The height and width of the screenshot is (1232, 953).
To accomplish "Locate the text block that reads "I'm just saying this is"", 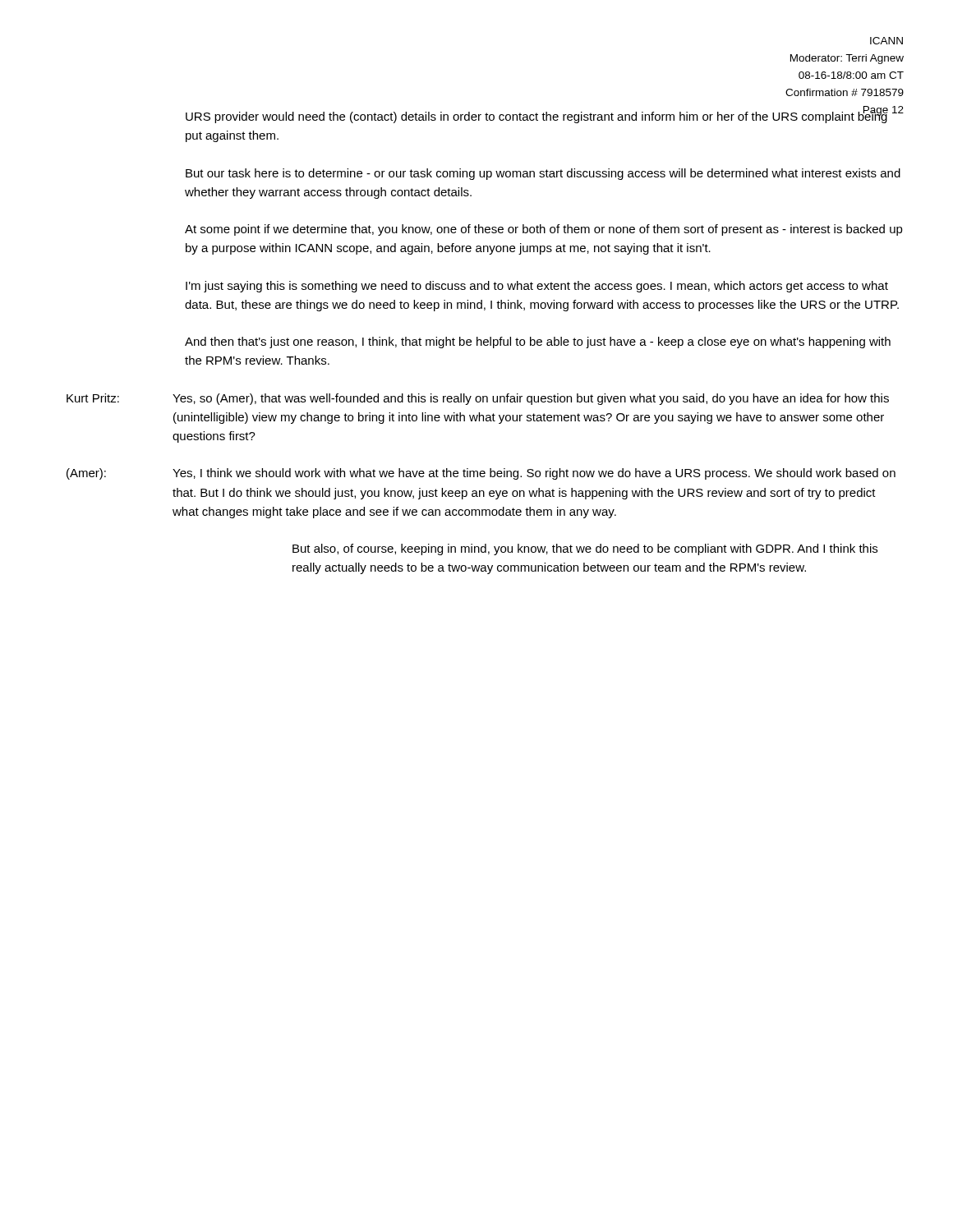I will tap(542, 295).
